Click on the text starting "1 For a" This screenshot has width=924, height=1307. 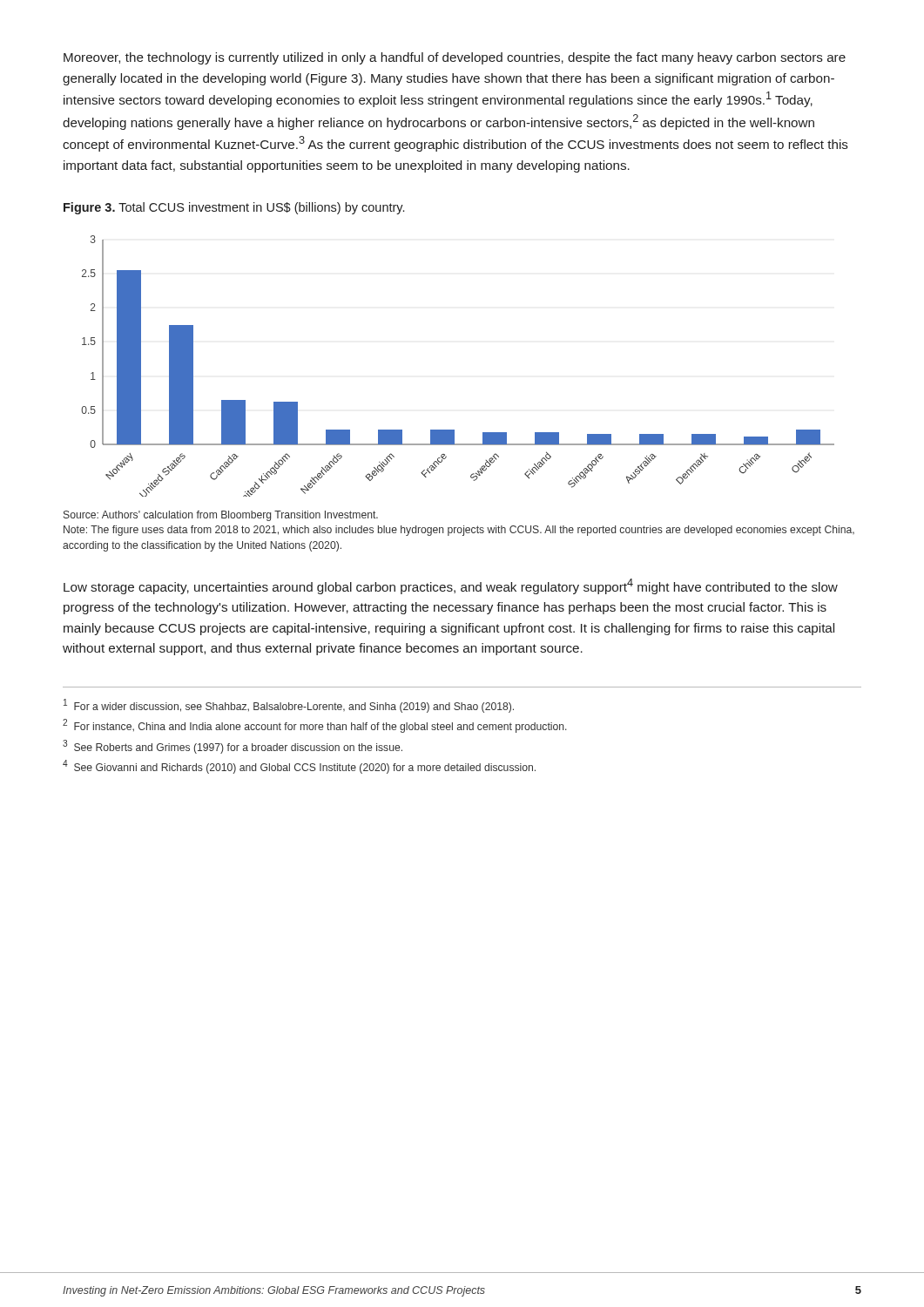tap(289, 705)
